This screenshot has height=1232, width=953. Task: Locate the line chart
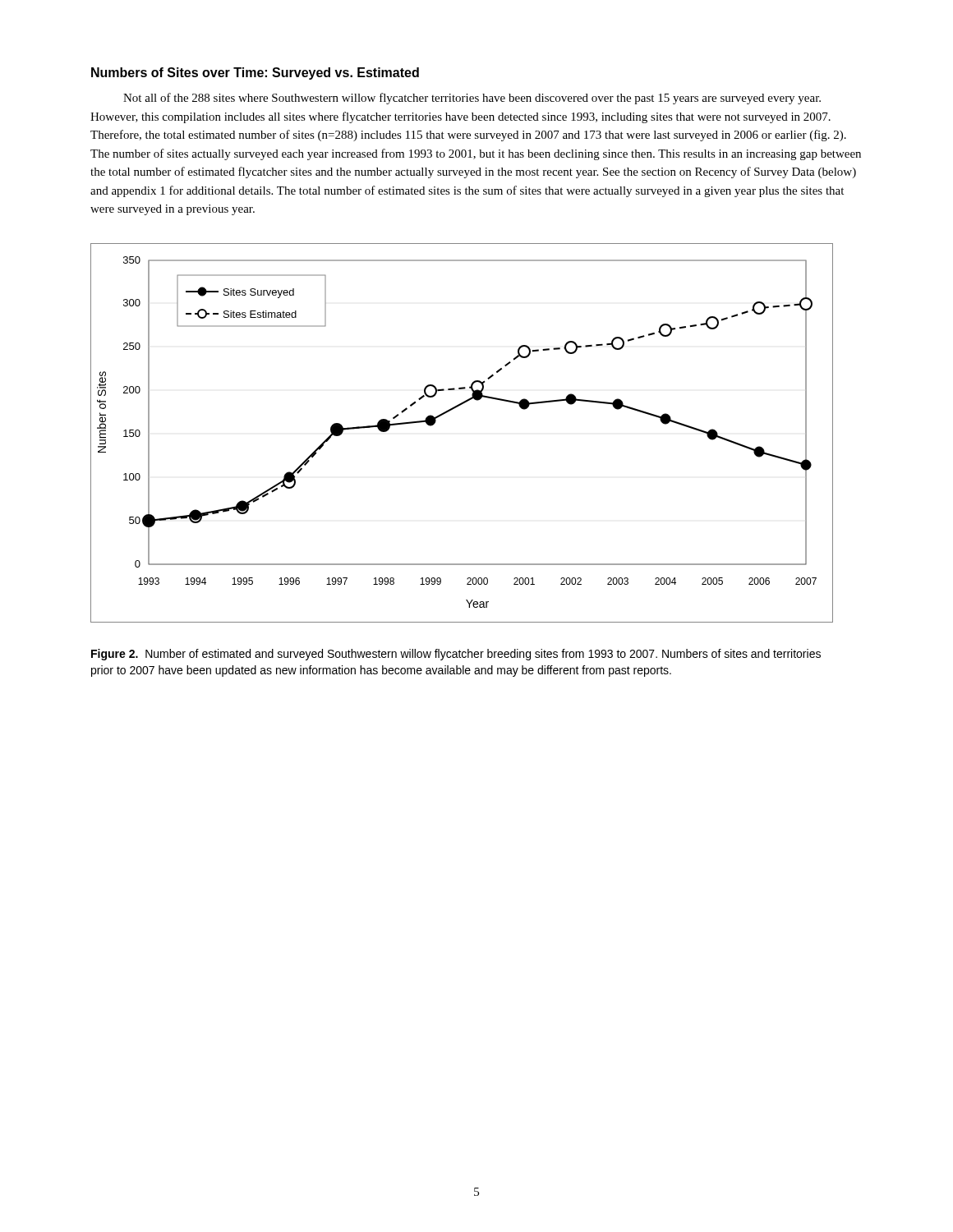pos(462,432)
